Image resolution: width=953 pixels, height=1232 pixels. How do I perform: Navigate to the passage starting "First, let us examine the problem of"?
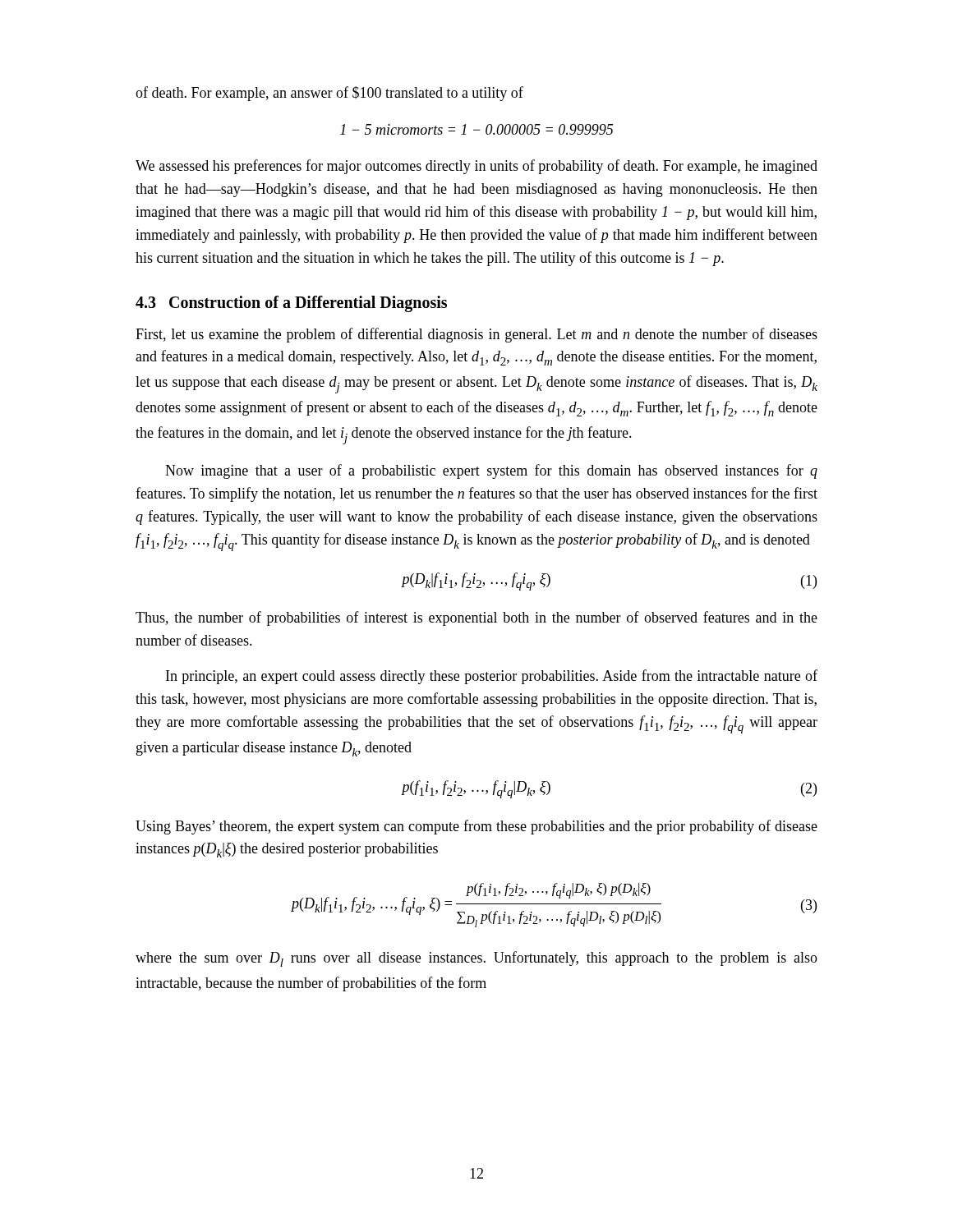tap(476, 385)
